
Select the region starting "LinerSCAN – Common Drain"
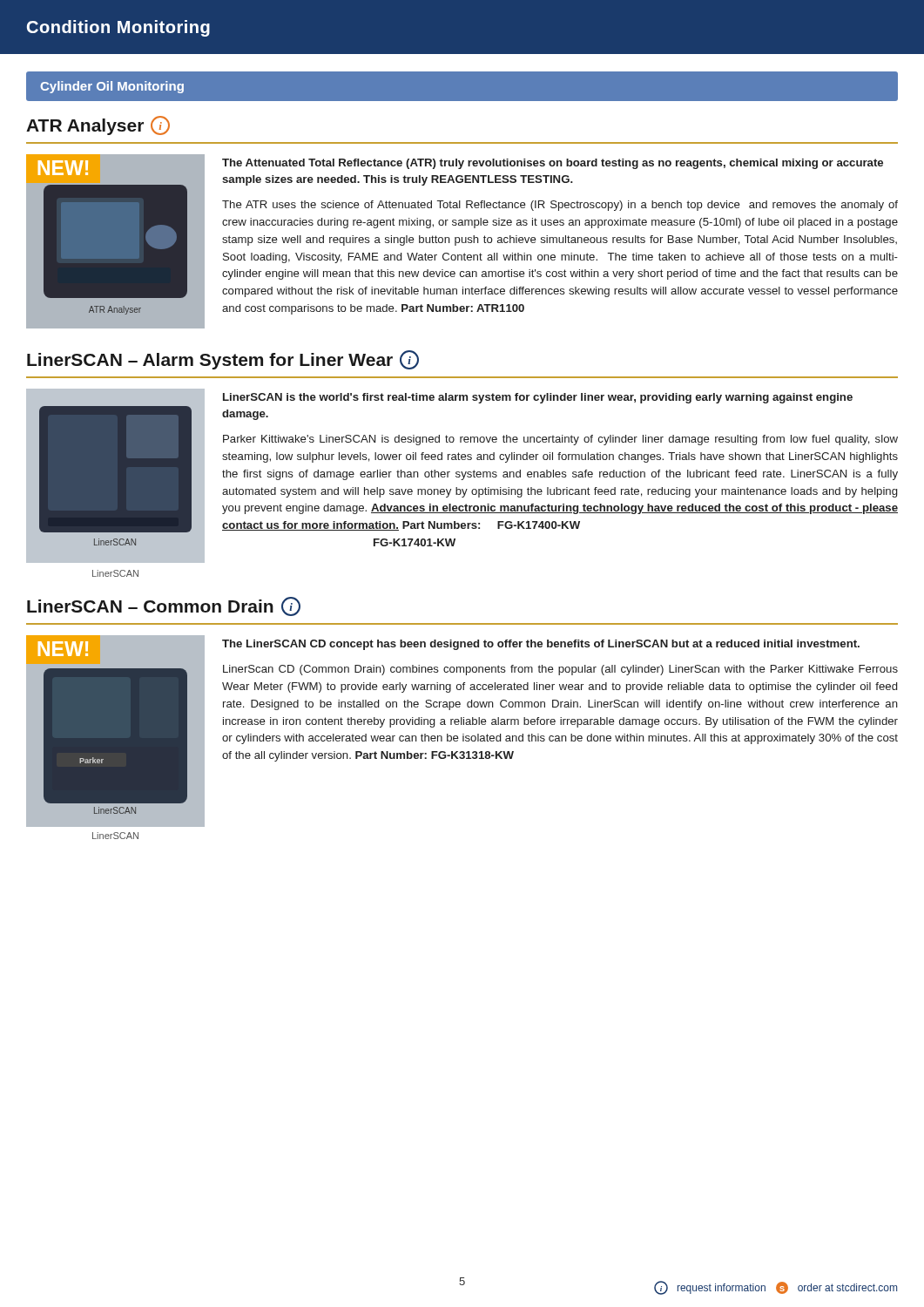163,606
